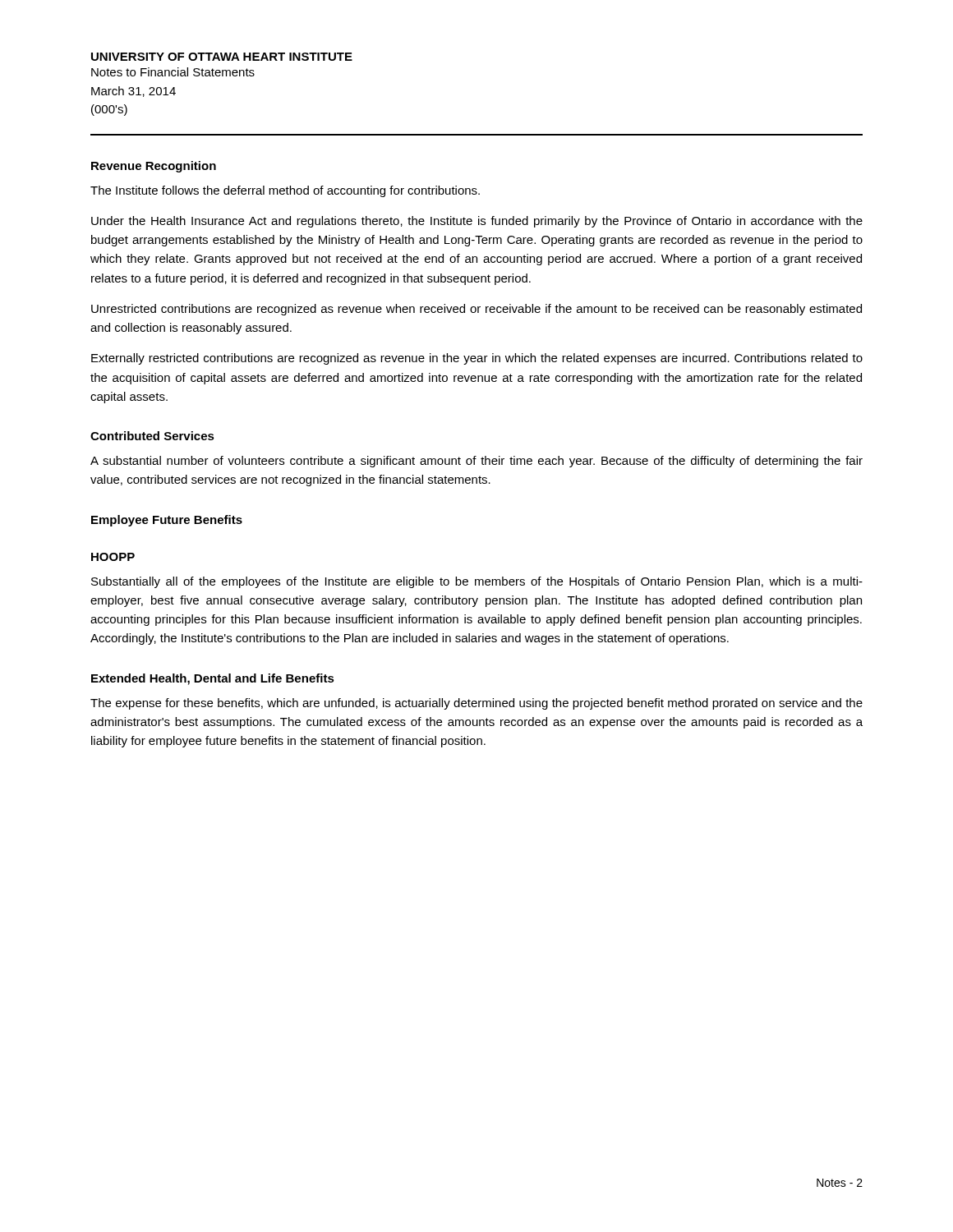
Task: Locate the text block containing "Substantially all of the employees of the Institute"
Action: [x=476, y=609]
